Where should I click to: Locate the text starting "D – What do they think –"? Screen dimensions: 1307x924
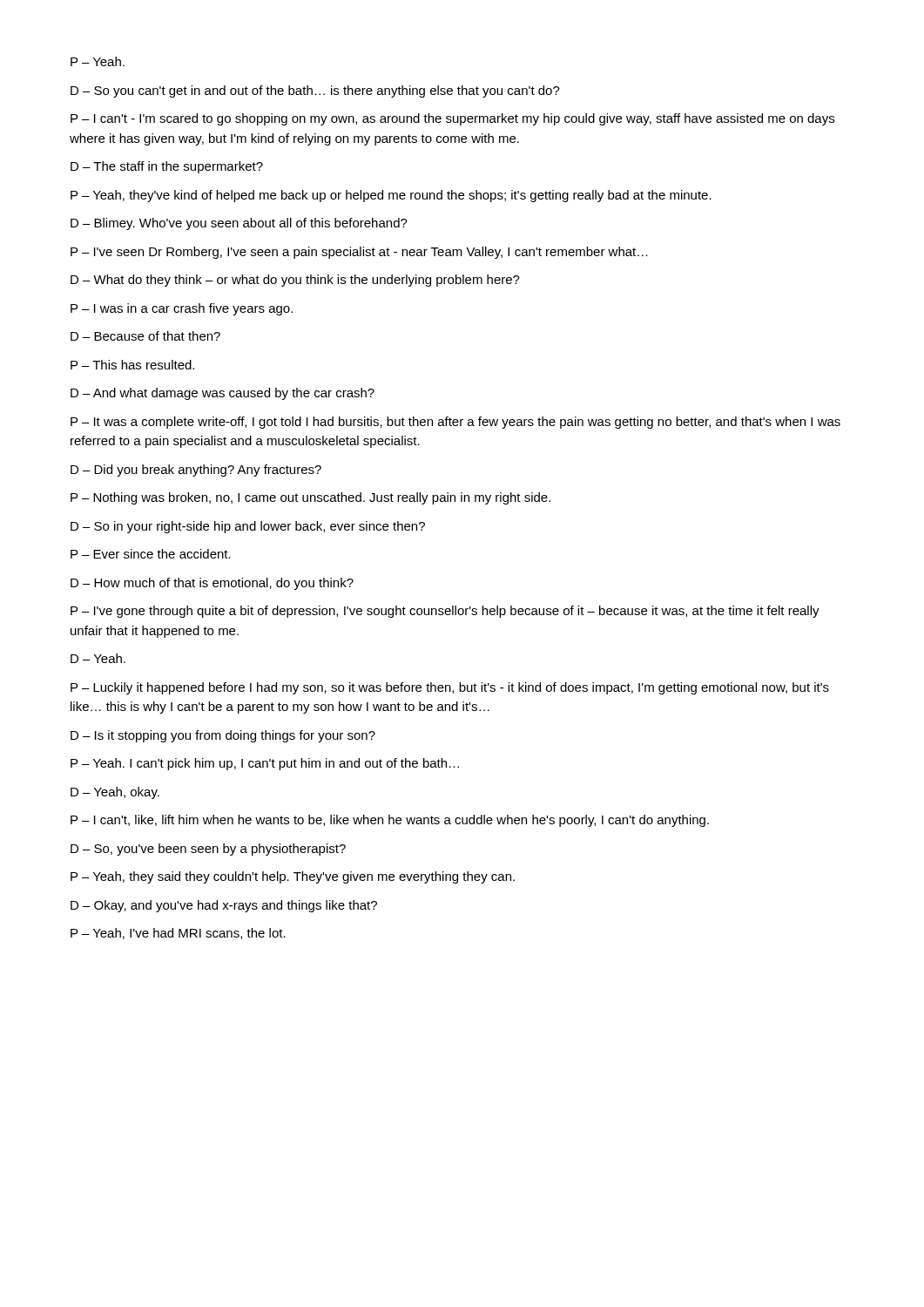tap(295, 279)
